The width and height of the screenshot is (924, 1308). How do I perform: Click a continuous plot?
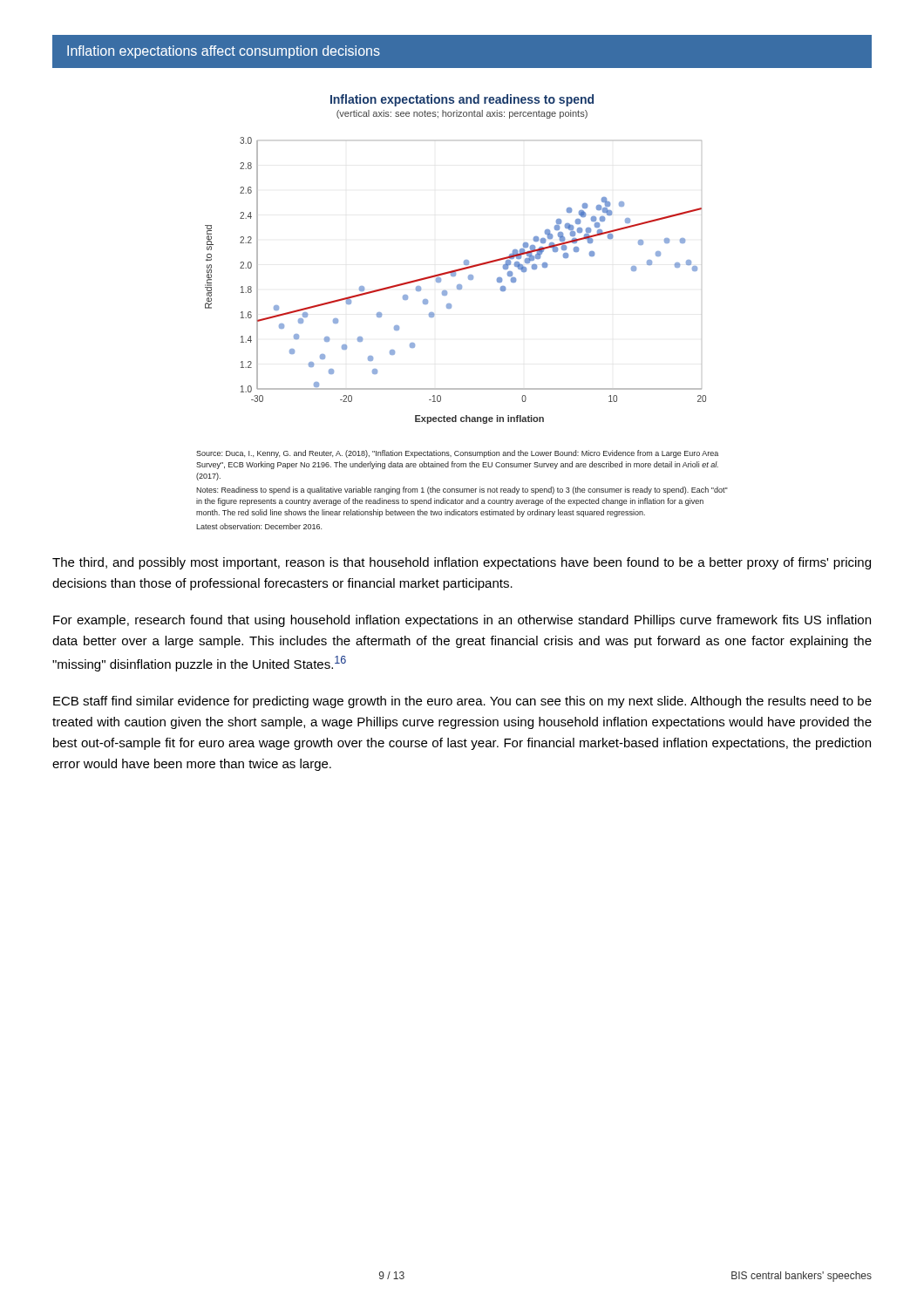462,313
